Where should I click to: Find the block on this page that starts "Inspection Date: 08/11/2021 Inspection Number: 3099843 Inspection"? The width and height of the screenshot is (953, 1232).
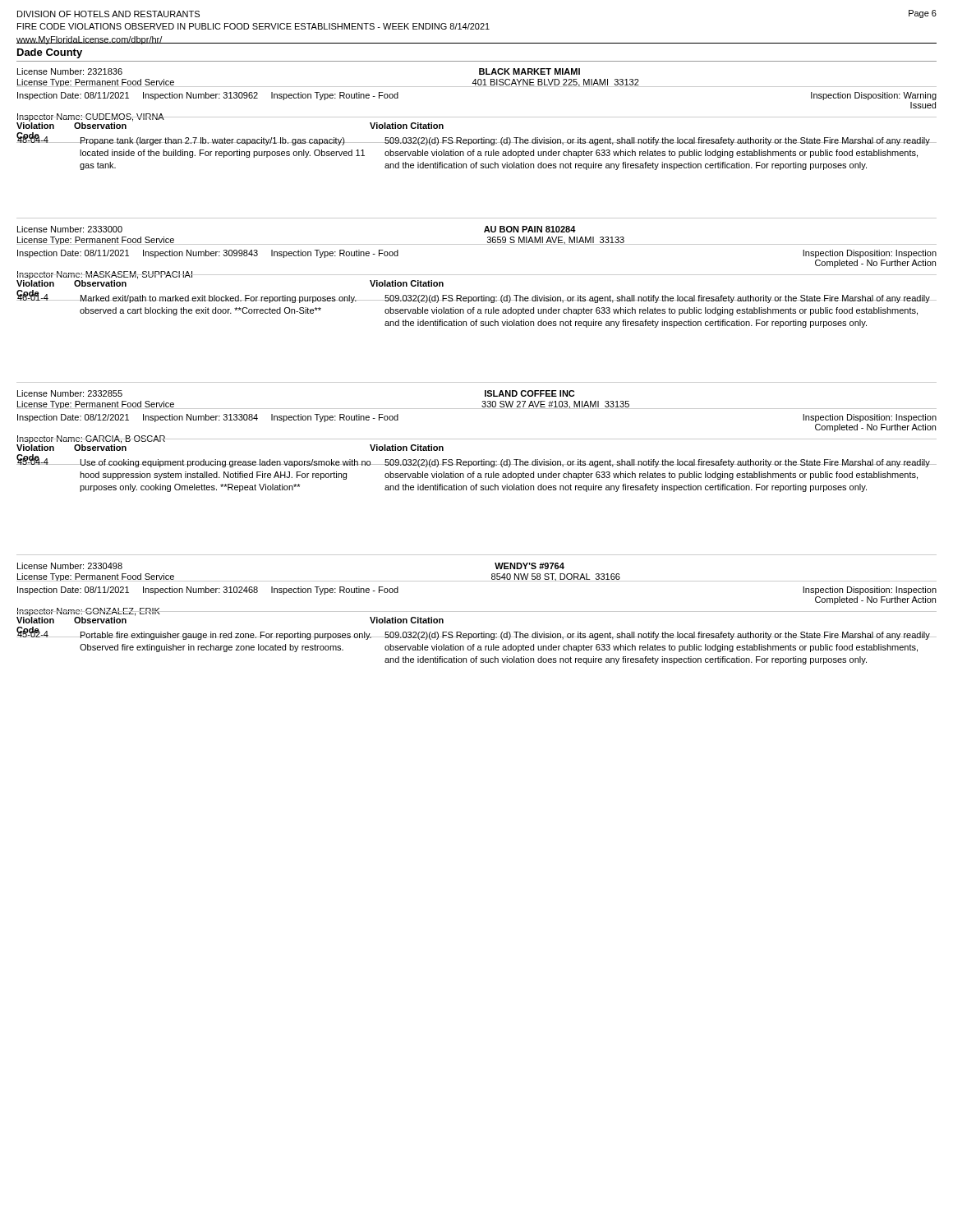tap(476, 264)
